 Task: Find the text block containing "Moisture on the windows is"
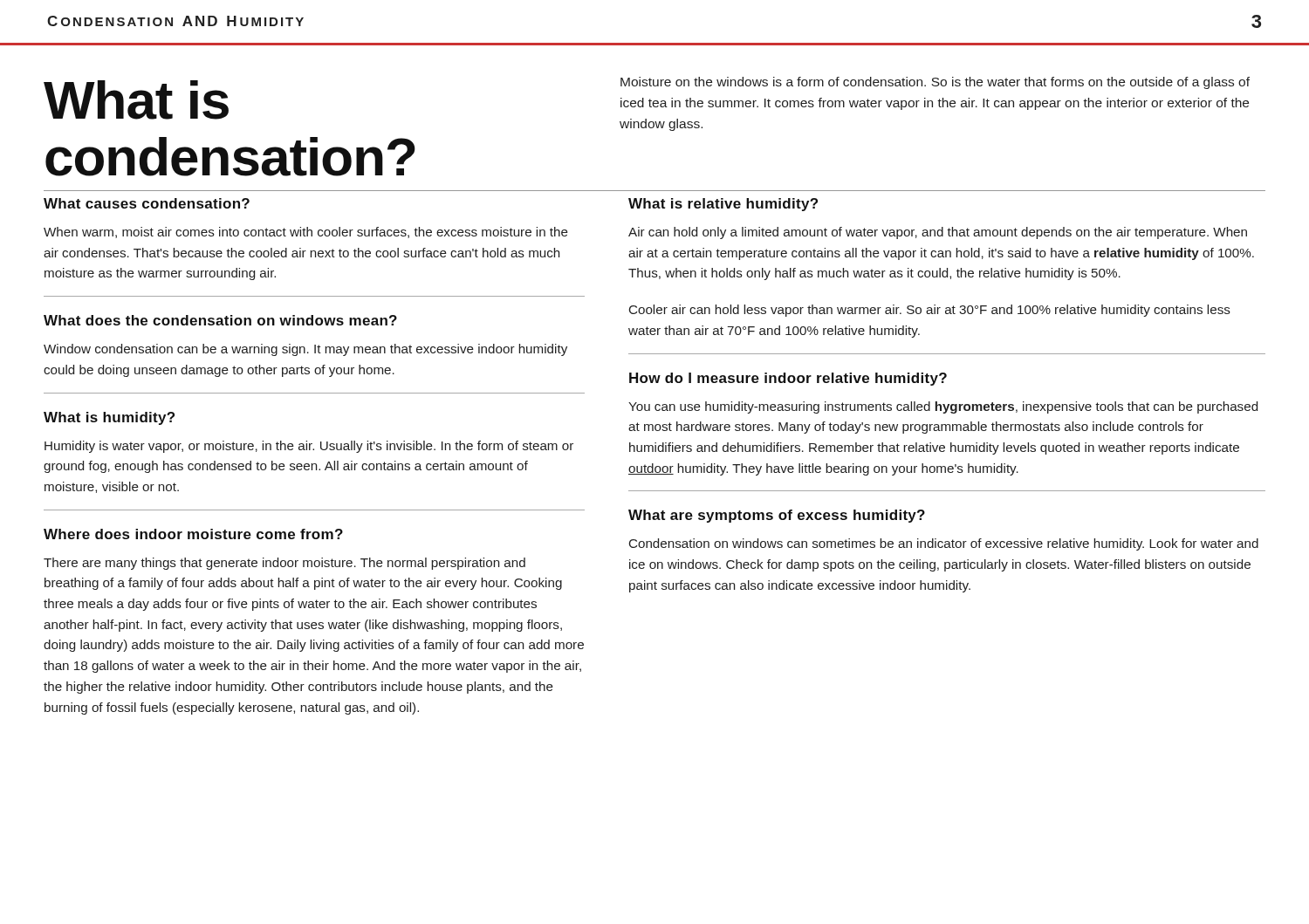(x=935, y=103)
